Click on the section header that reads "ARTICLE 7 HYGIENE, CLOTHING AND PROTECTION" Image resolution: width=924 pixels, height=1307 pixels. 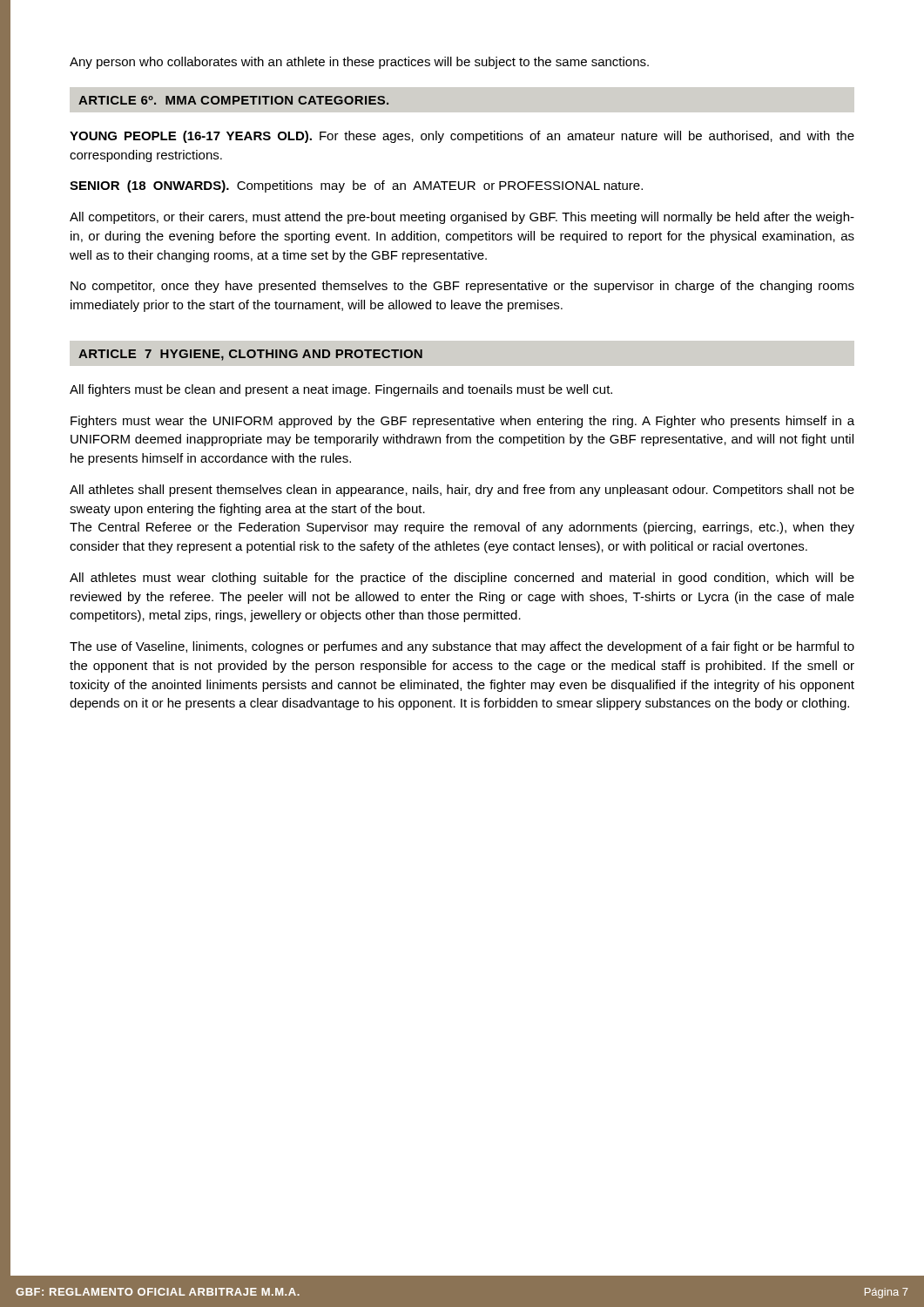click(251, 353)
